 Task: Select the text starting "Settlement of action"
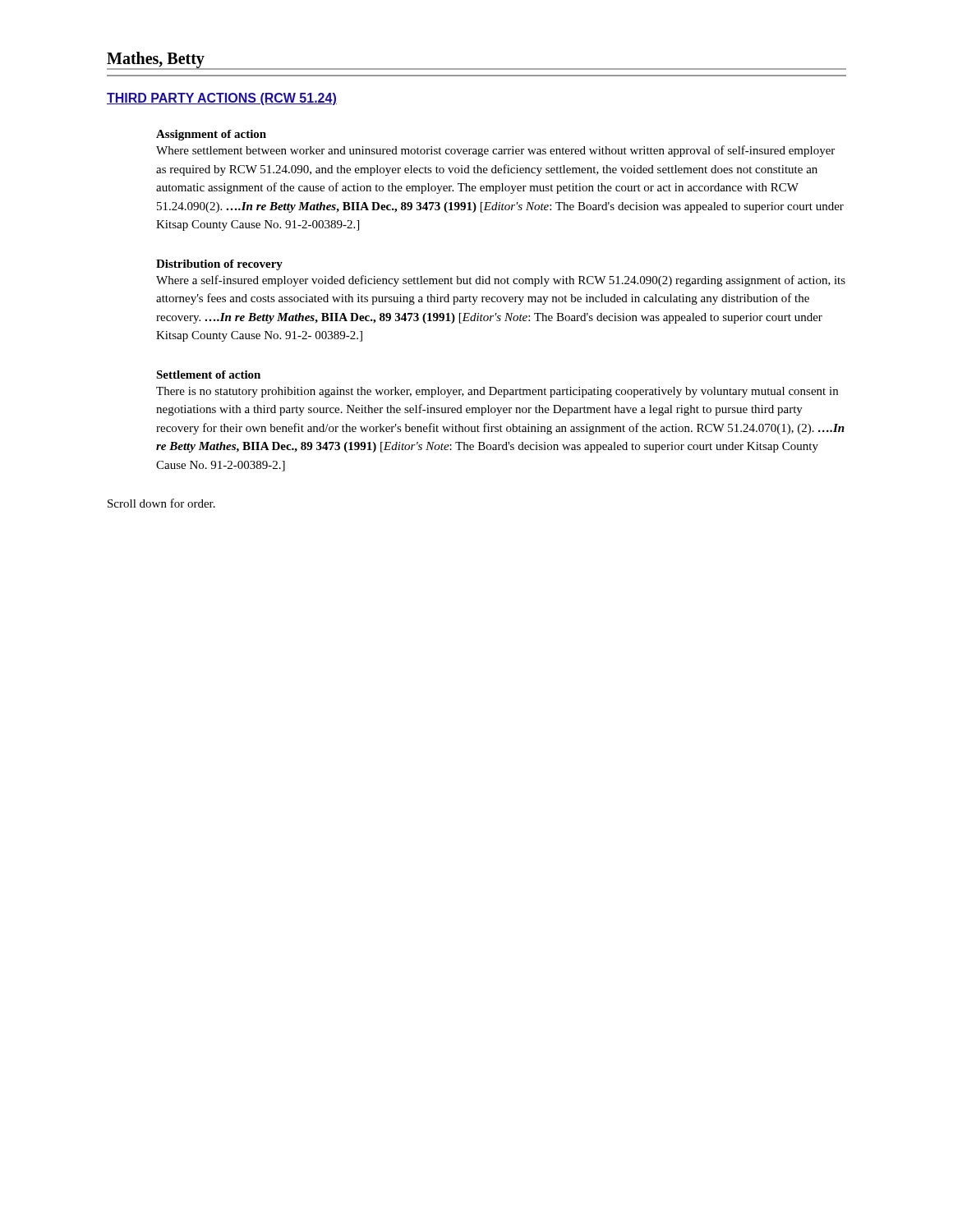pyautogui.click(x=208, y=374)
